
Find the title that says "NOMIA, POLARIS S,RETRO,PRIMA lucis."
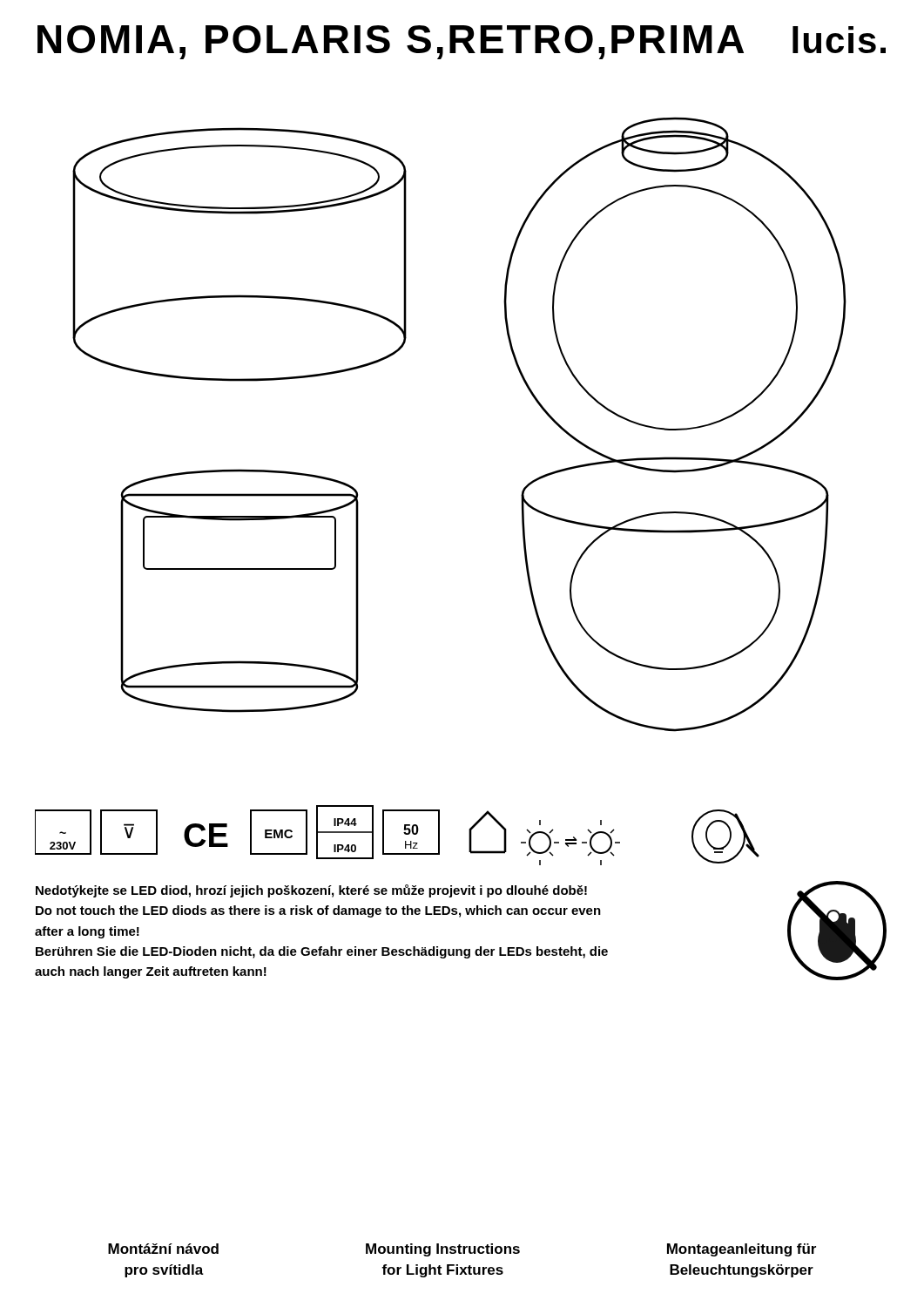click(462, 39)
